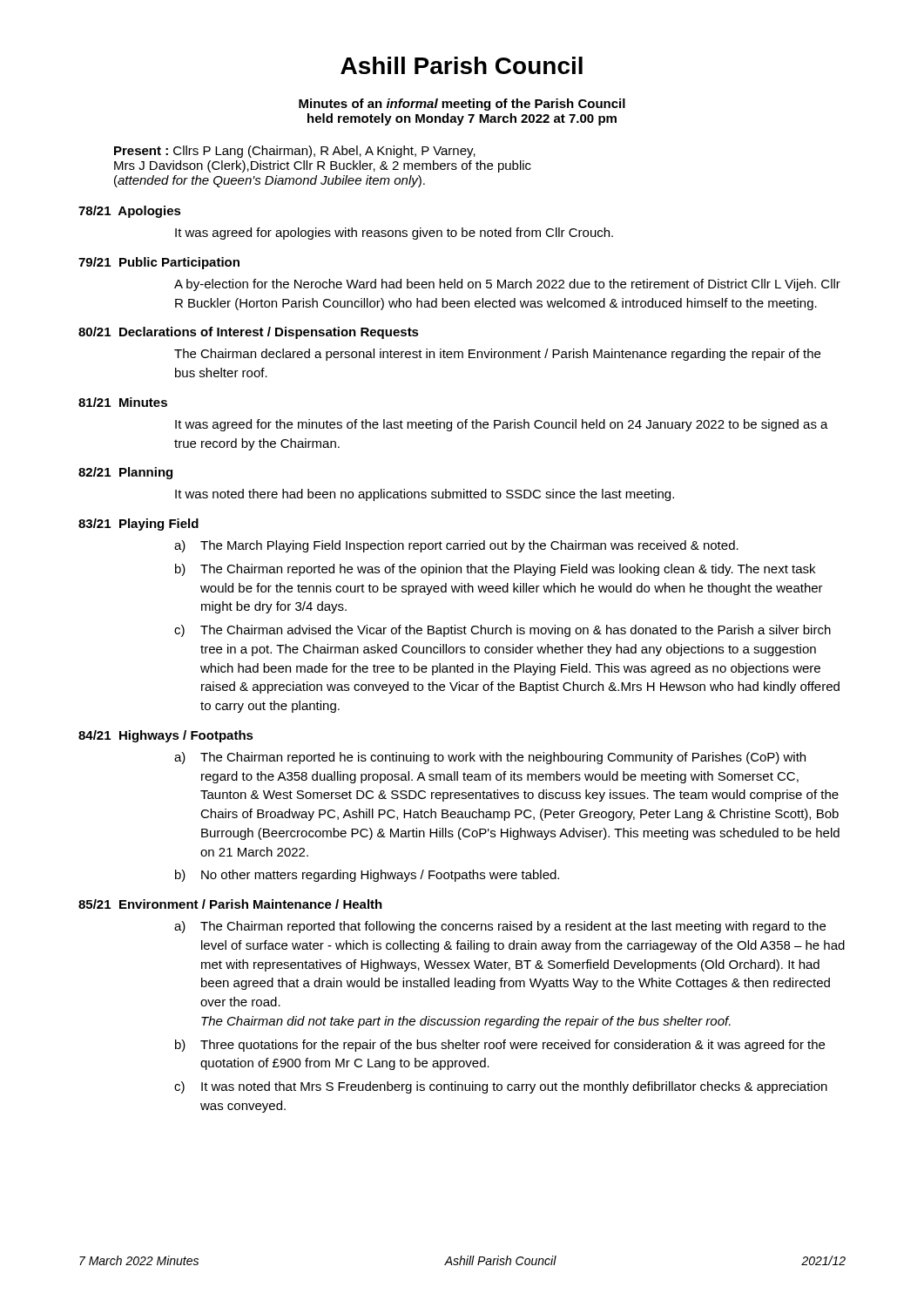Click on the text starting "c) The Chairman advised the Vicar of the"
Image resolution: width=924 pixels, height=1307 pixels.
pos(510,668)
